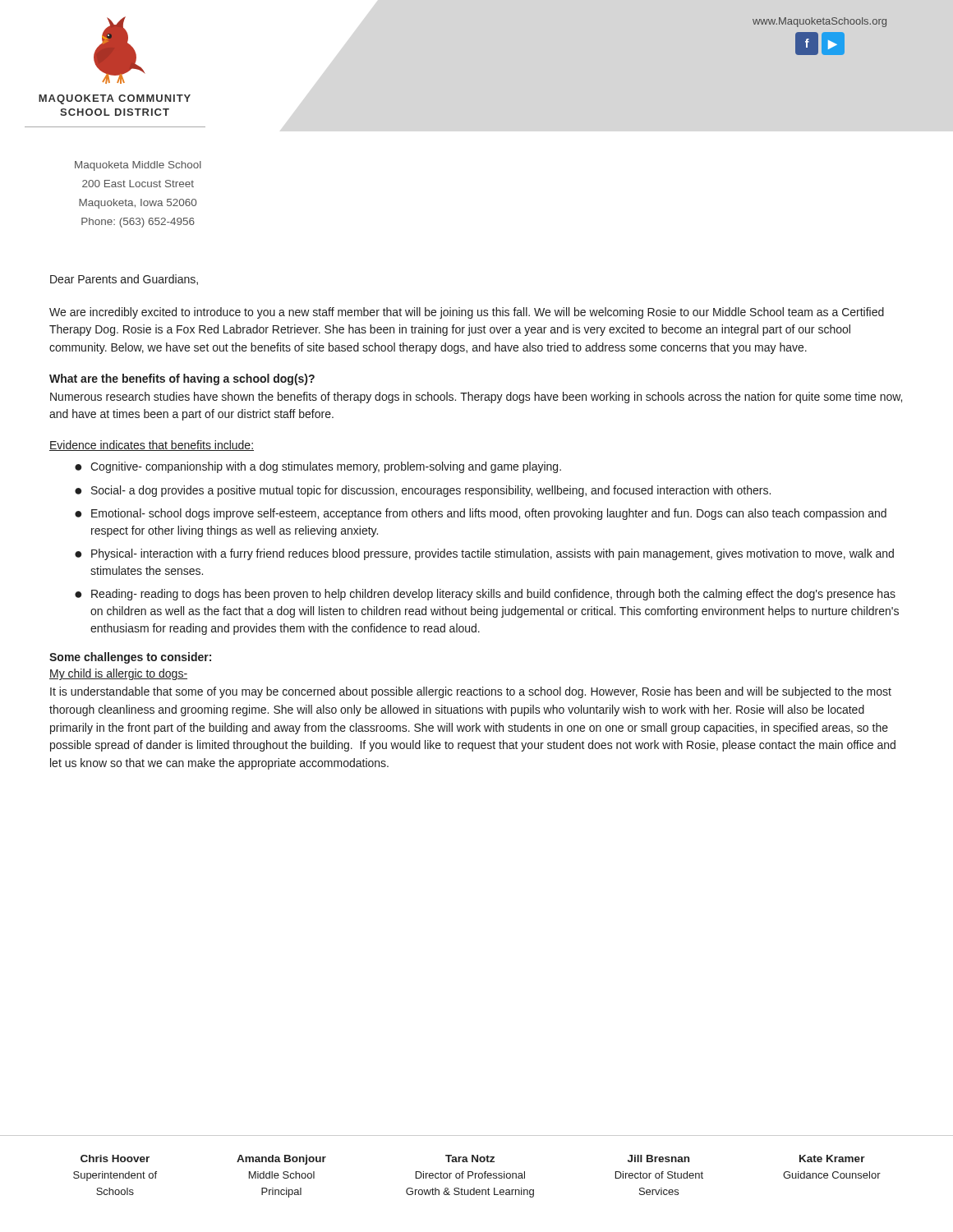Find the text block starting "Maquoketa Middle School 200 East Locust"
Image resolution: width=953 pixels, height=1232 pixels.
(138, 193)
